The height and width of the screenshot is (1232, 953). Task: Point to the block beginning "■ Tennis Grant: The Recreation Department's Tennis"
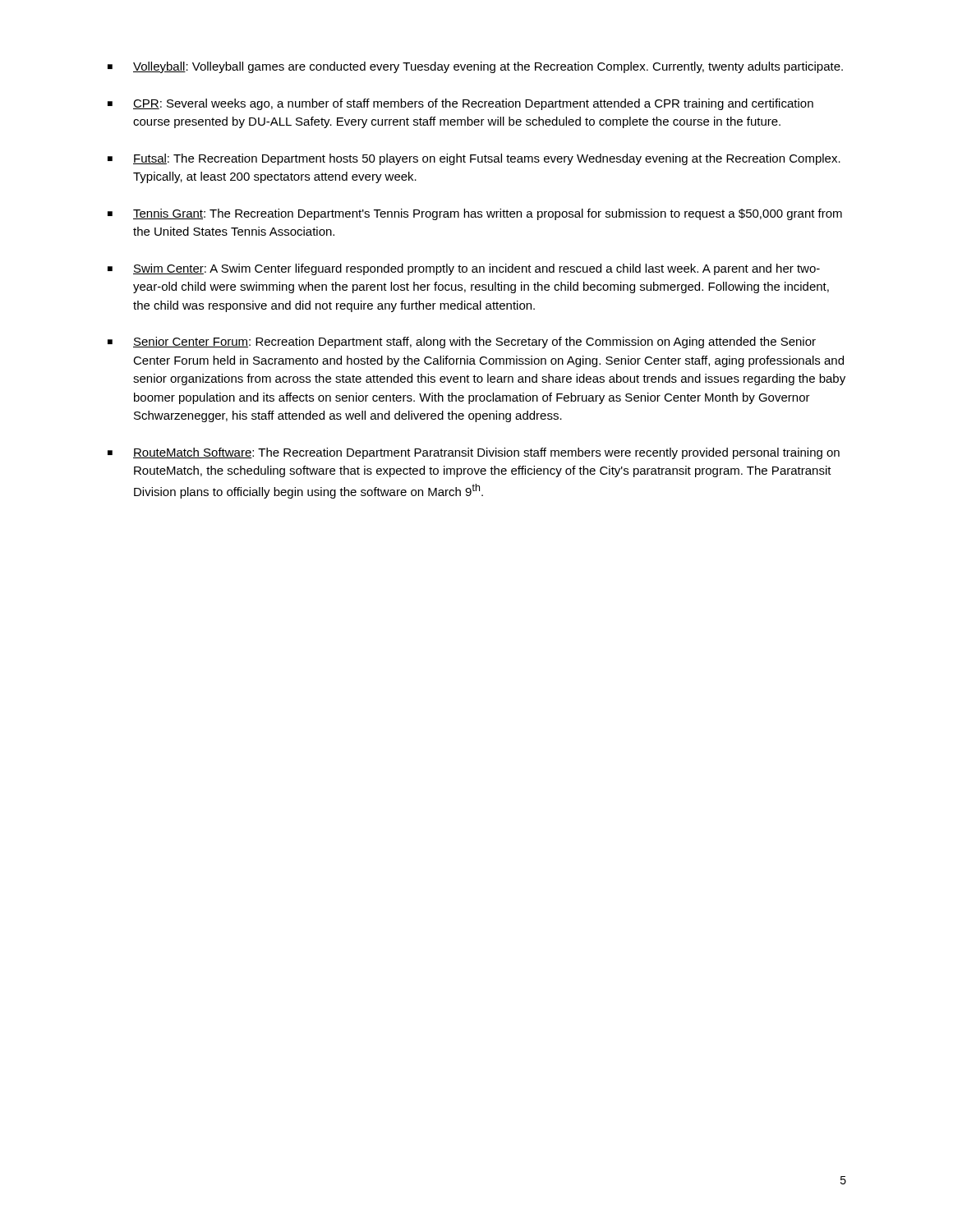[x=476, y=223]
